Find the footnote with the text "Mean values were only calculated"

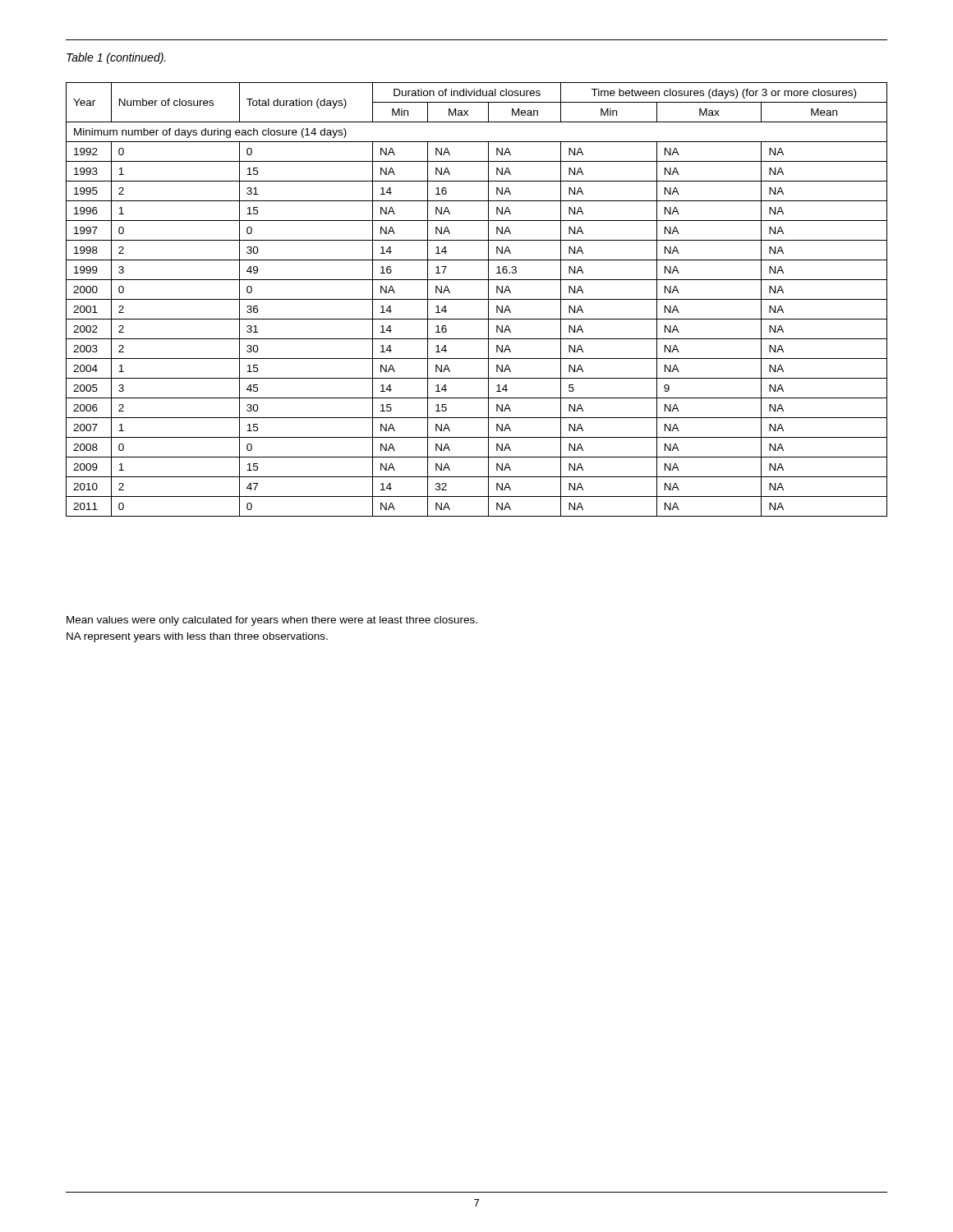click(272, 628)
